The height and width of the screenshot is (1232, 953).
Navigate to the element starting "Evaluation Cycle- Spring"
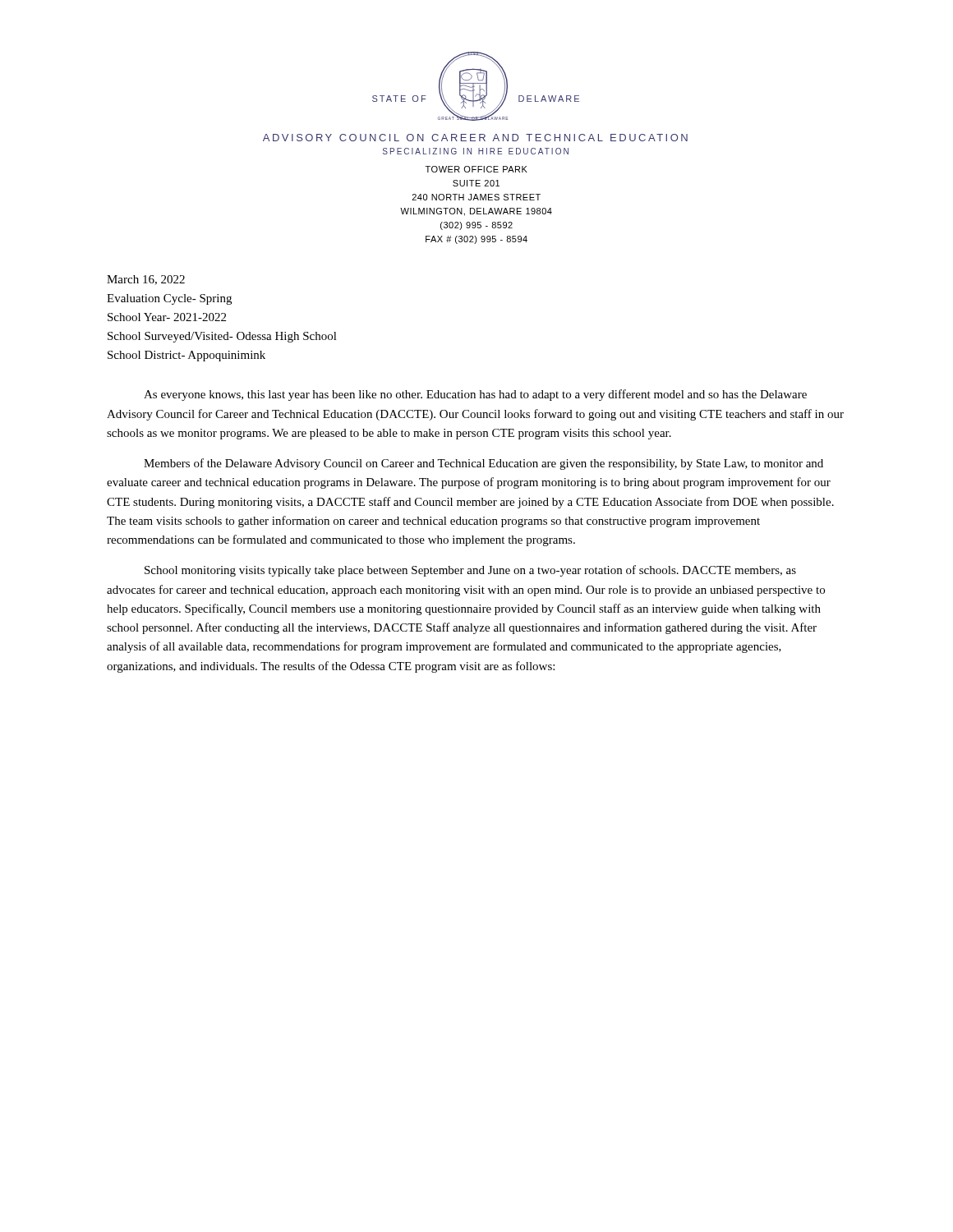[169, 299]
